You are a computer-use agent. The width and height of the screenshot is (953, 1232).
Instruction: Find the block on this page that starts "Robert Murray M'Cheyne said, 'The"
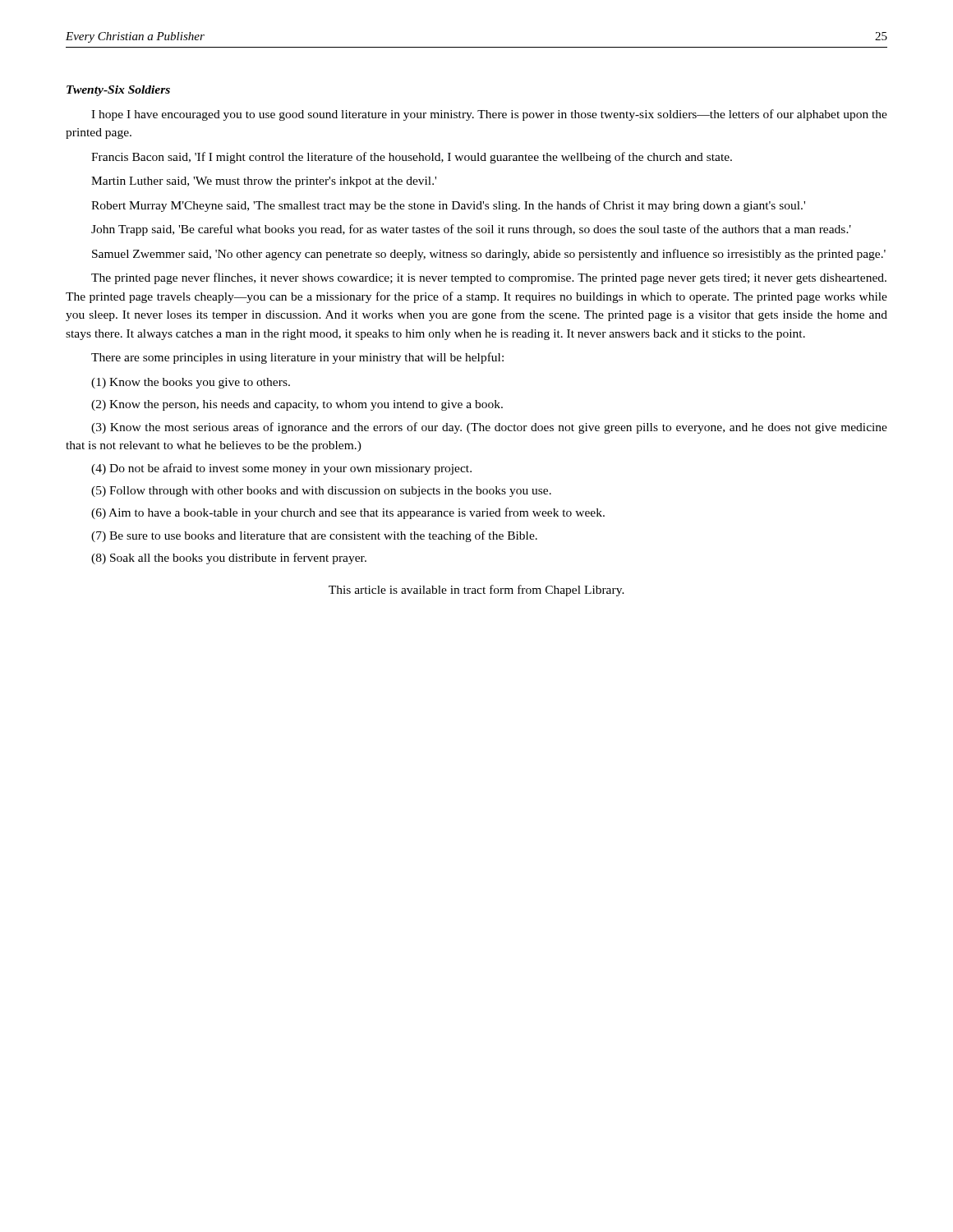[x=448, y=205]
